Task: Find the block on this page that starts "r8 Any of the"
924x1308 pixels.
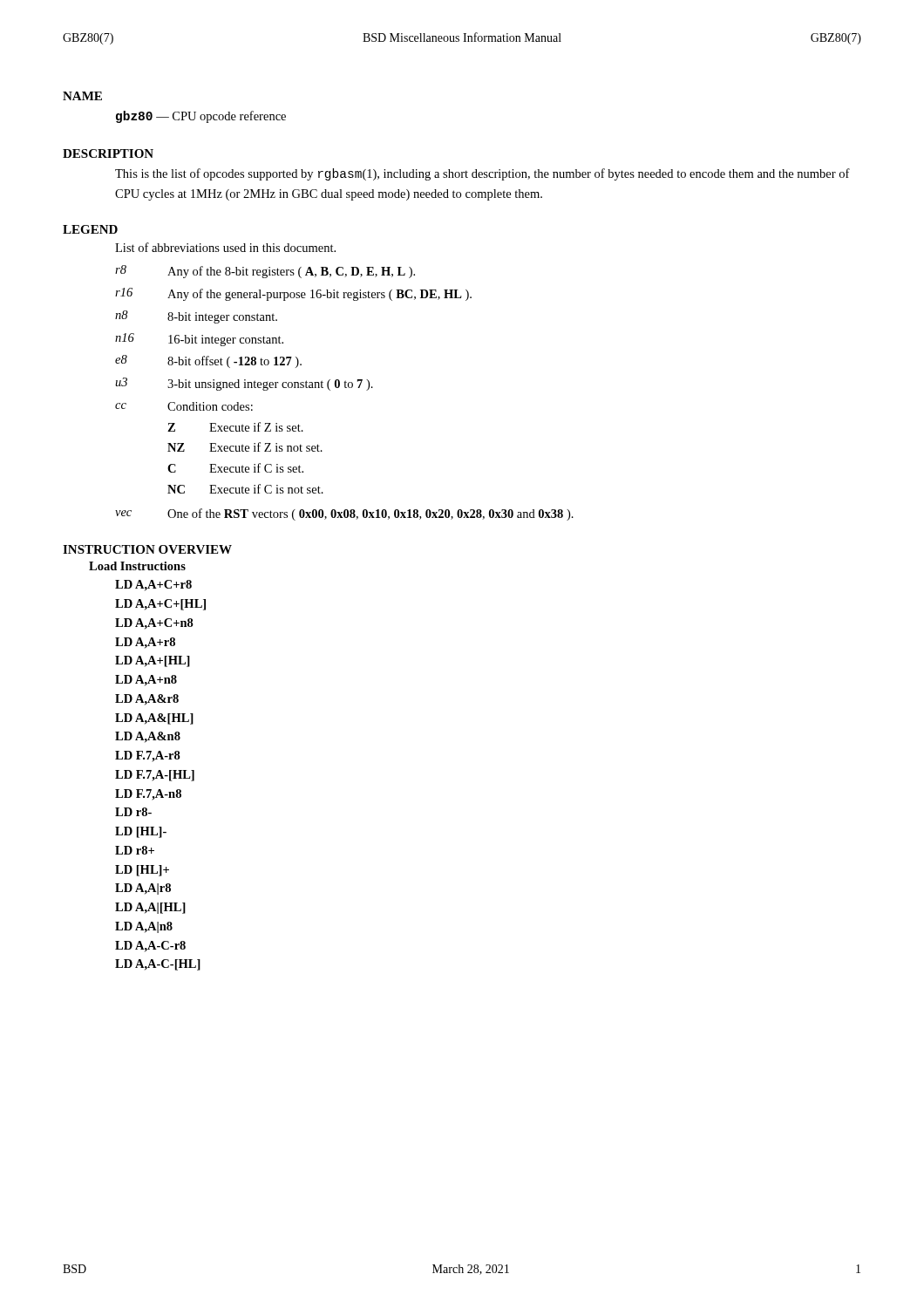Action: [265, 272]
